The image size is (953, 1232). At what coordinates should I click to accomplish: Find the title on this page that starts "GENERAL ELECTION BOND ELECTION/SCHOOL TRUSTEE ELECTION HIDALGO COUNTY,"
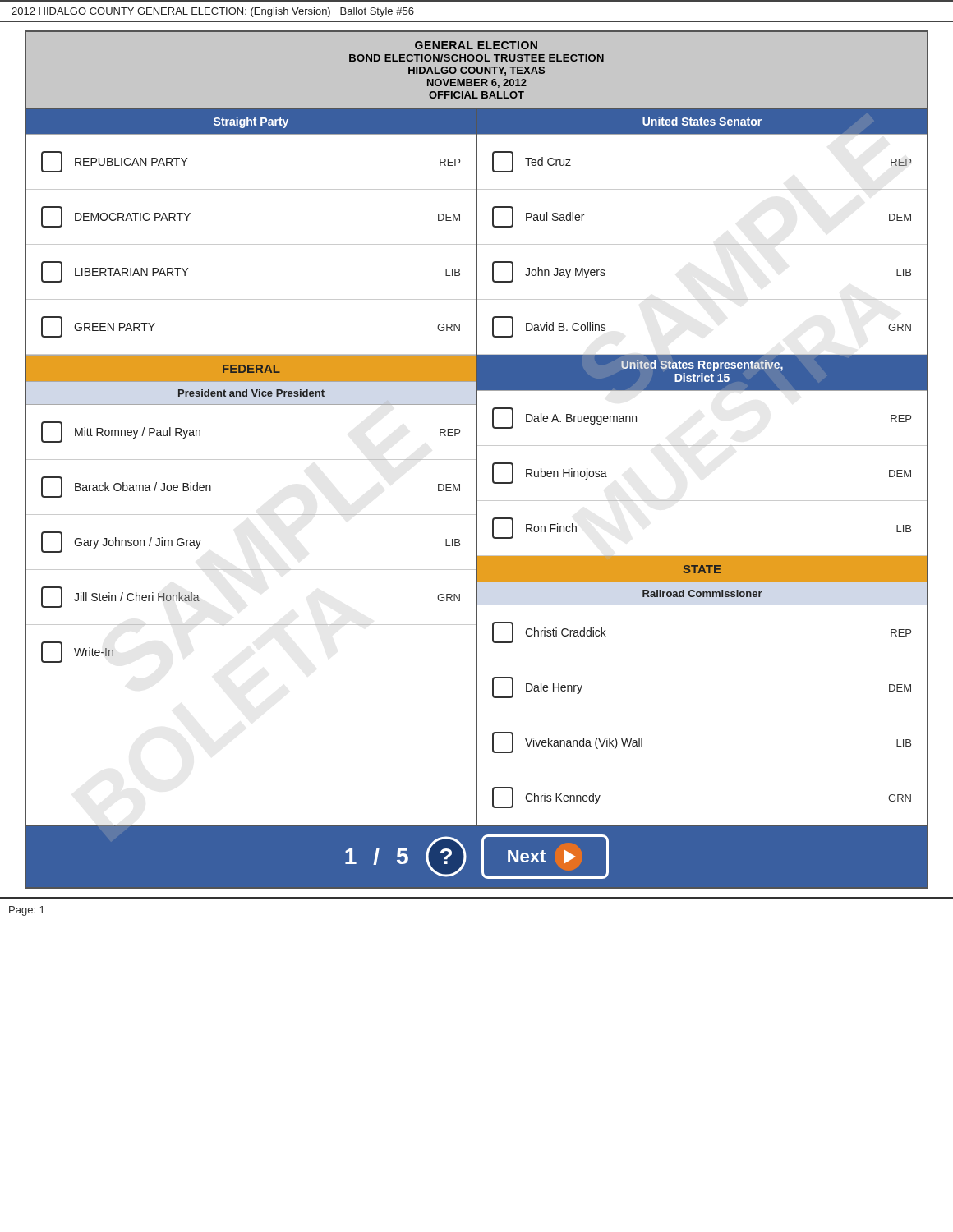(x=476, y=70)
